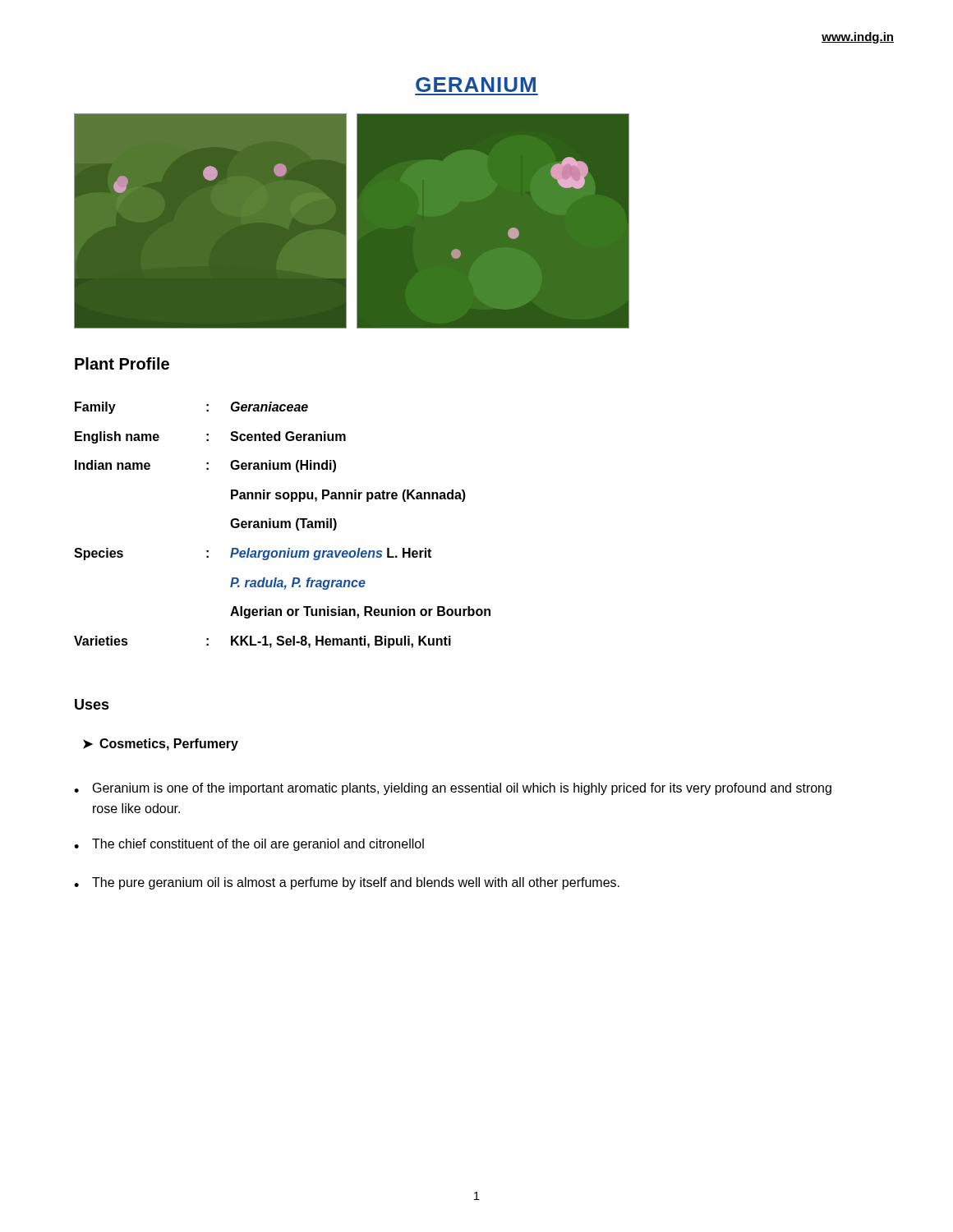Navigate to the text starting "• The pure geranium oil is almost a"
Viewport: 953px width, 1232px height.
pos(460,886)
